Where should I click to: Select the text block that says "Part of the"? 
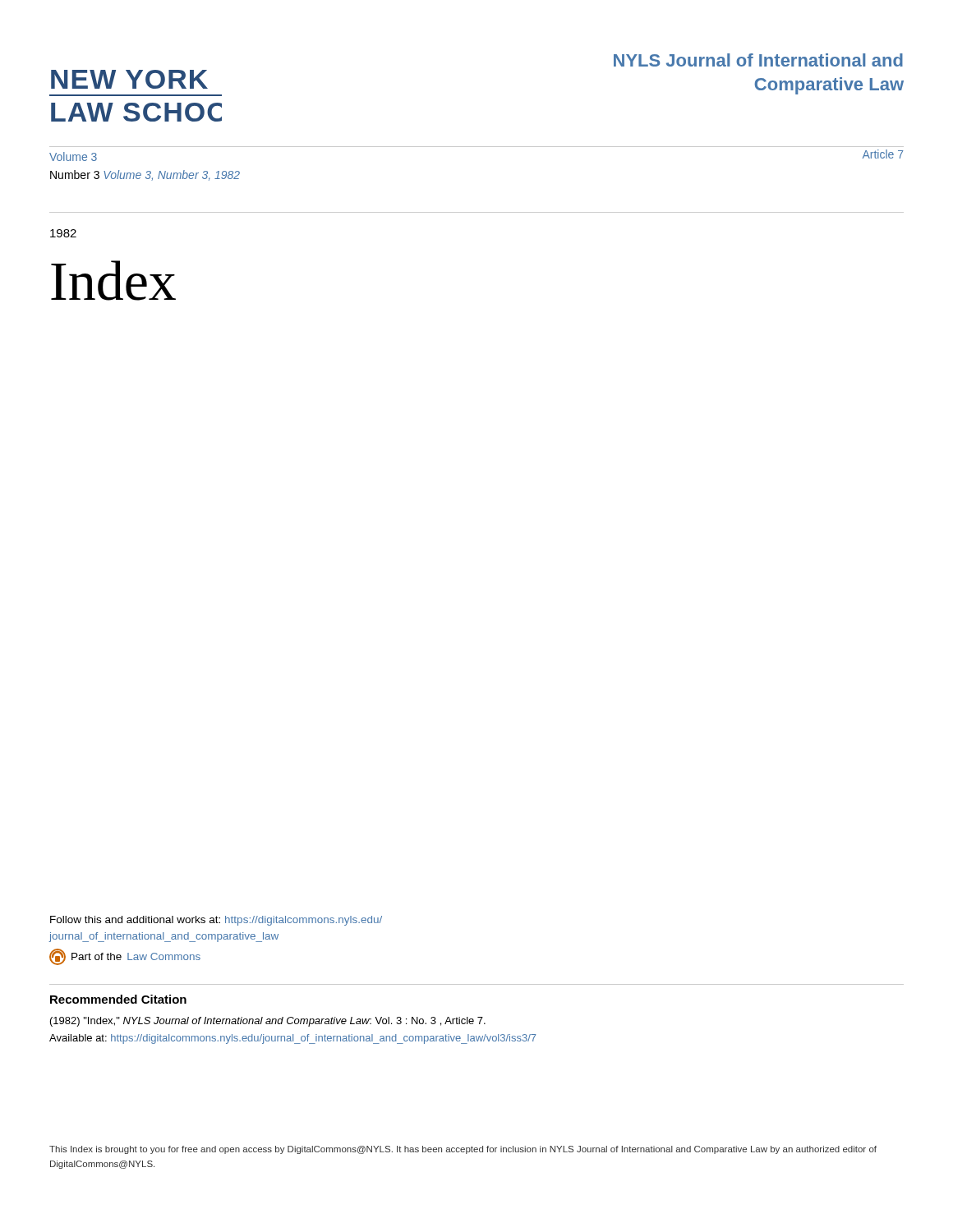pos(125,956)
